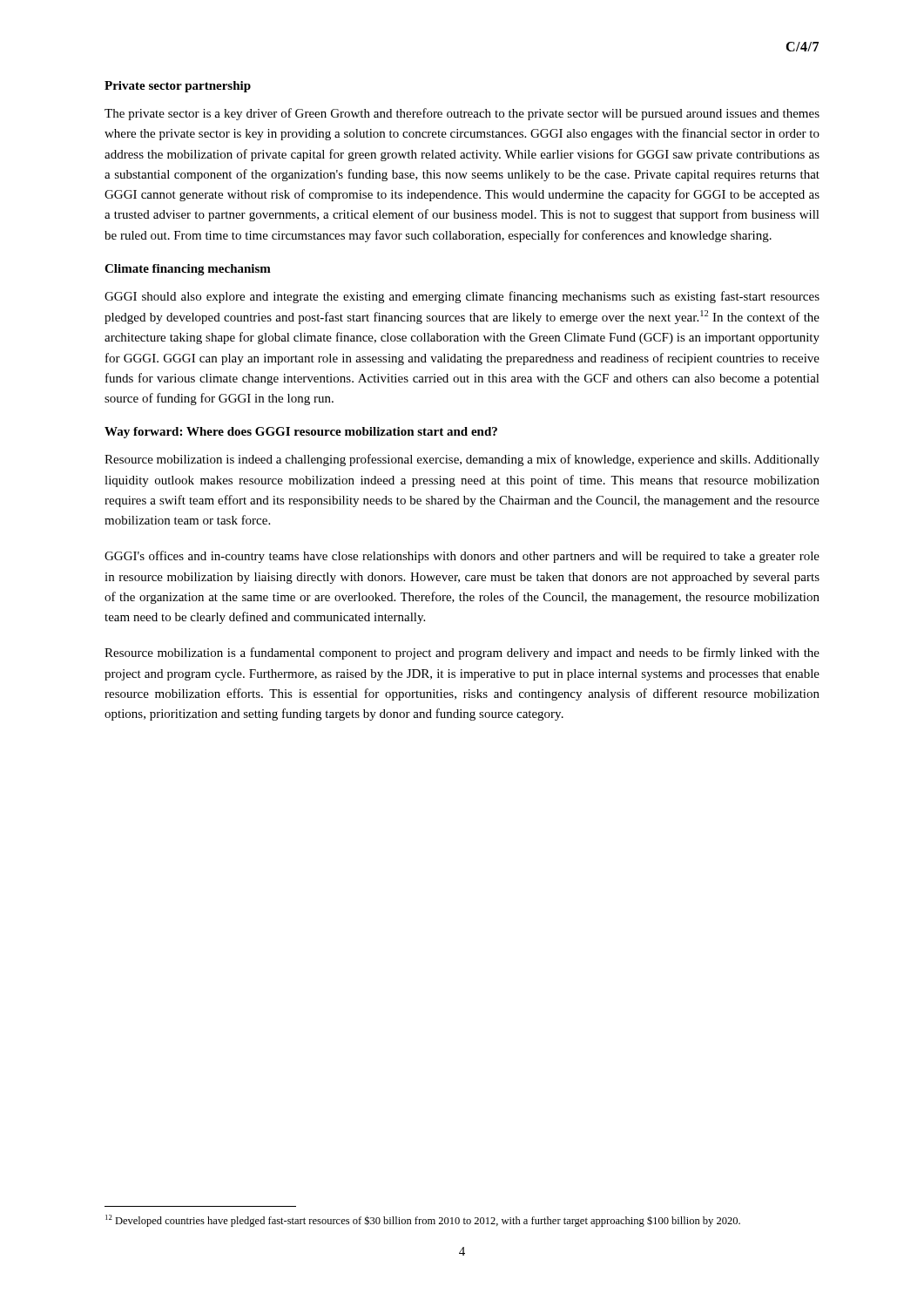Viewport: 924px width, 1307px height.
Task: Find the block starting "Way forward: Where does GGGI resource"
Action: [301, 432]
